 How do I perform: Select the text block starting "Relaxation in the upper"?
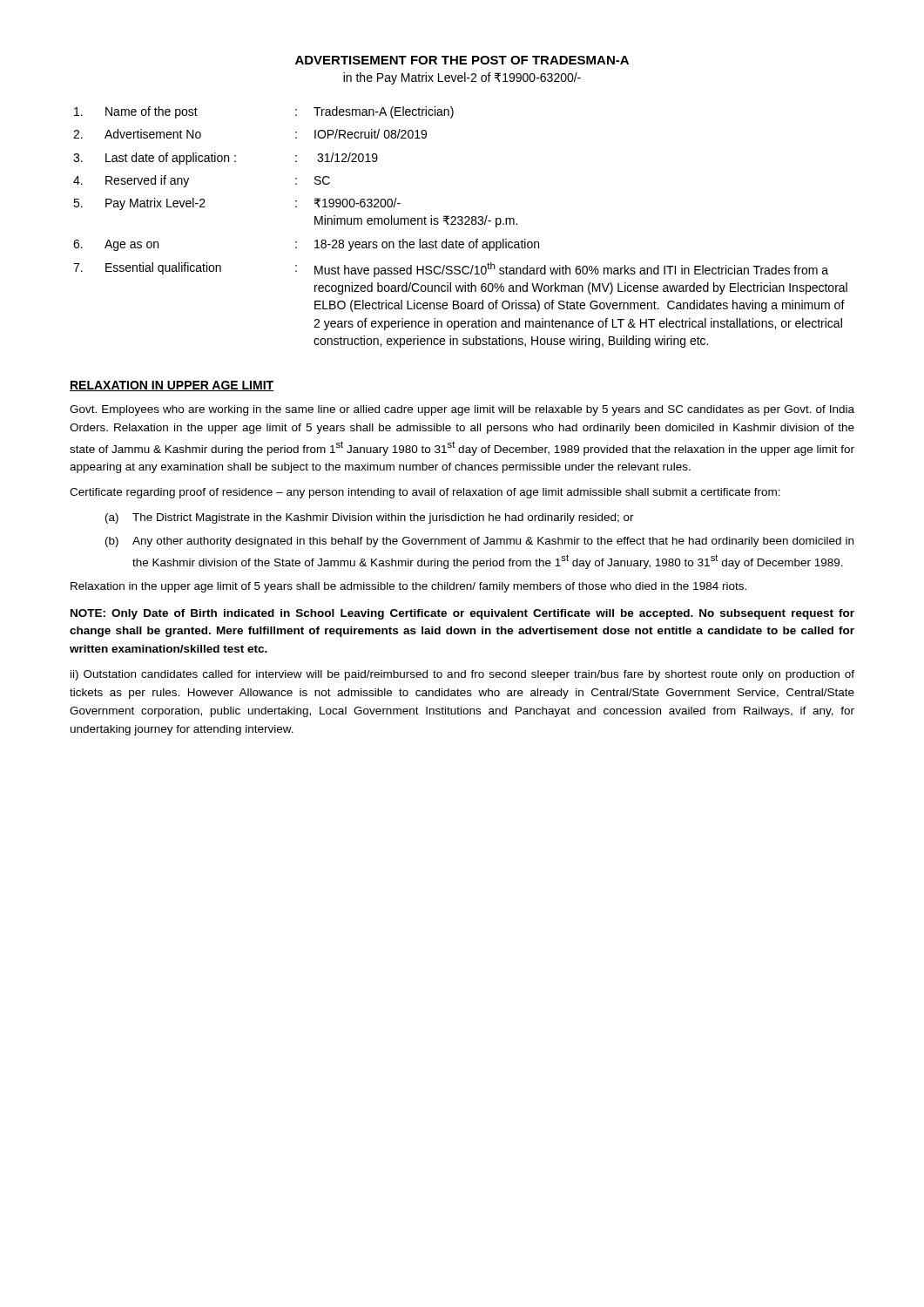pyautogui.click(x=409, y=586)
